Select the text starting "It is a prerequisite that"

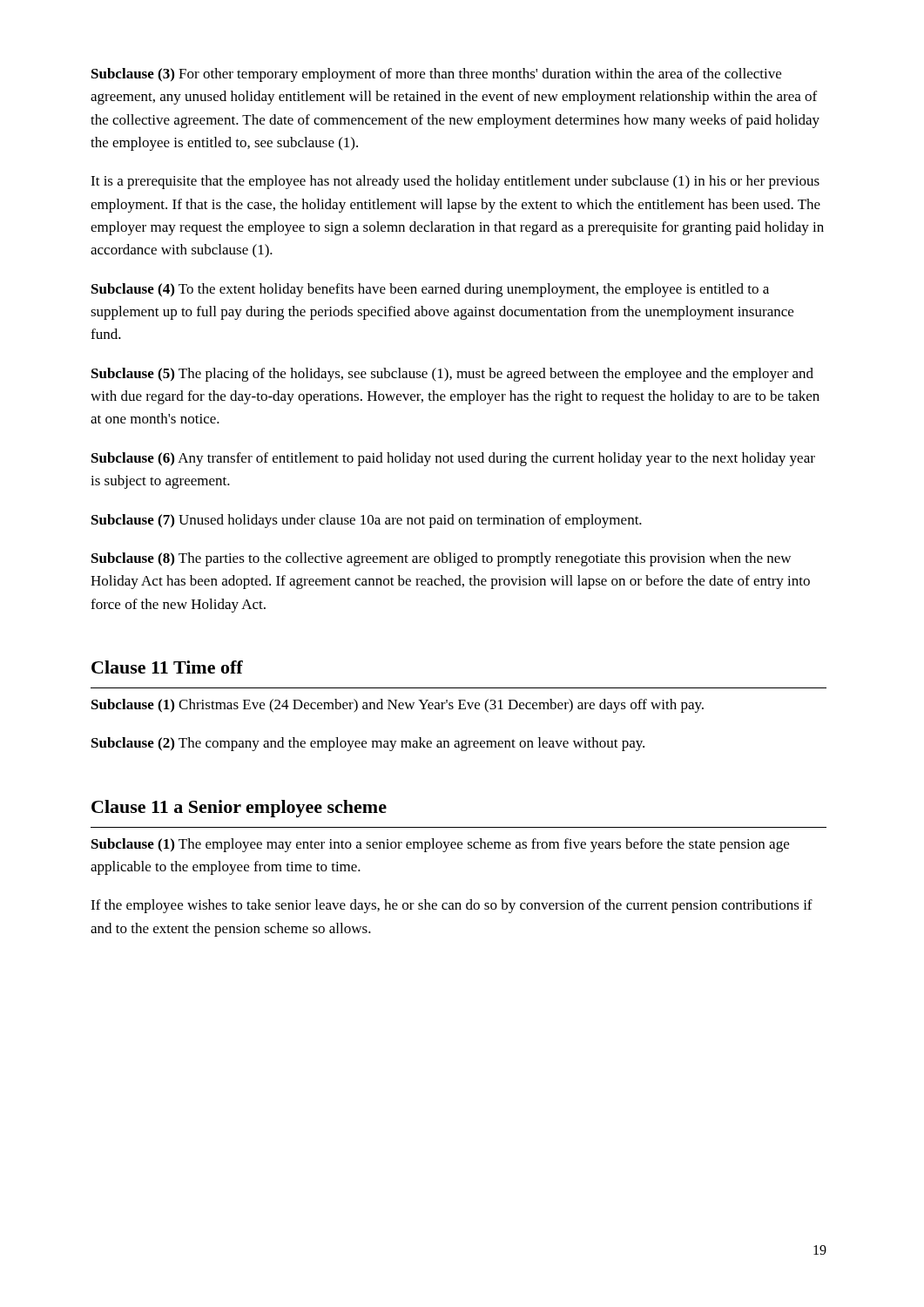pos(457,216)
